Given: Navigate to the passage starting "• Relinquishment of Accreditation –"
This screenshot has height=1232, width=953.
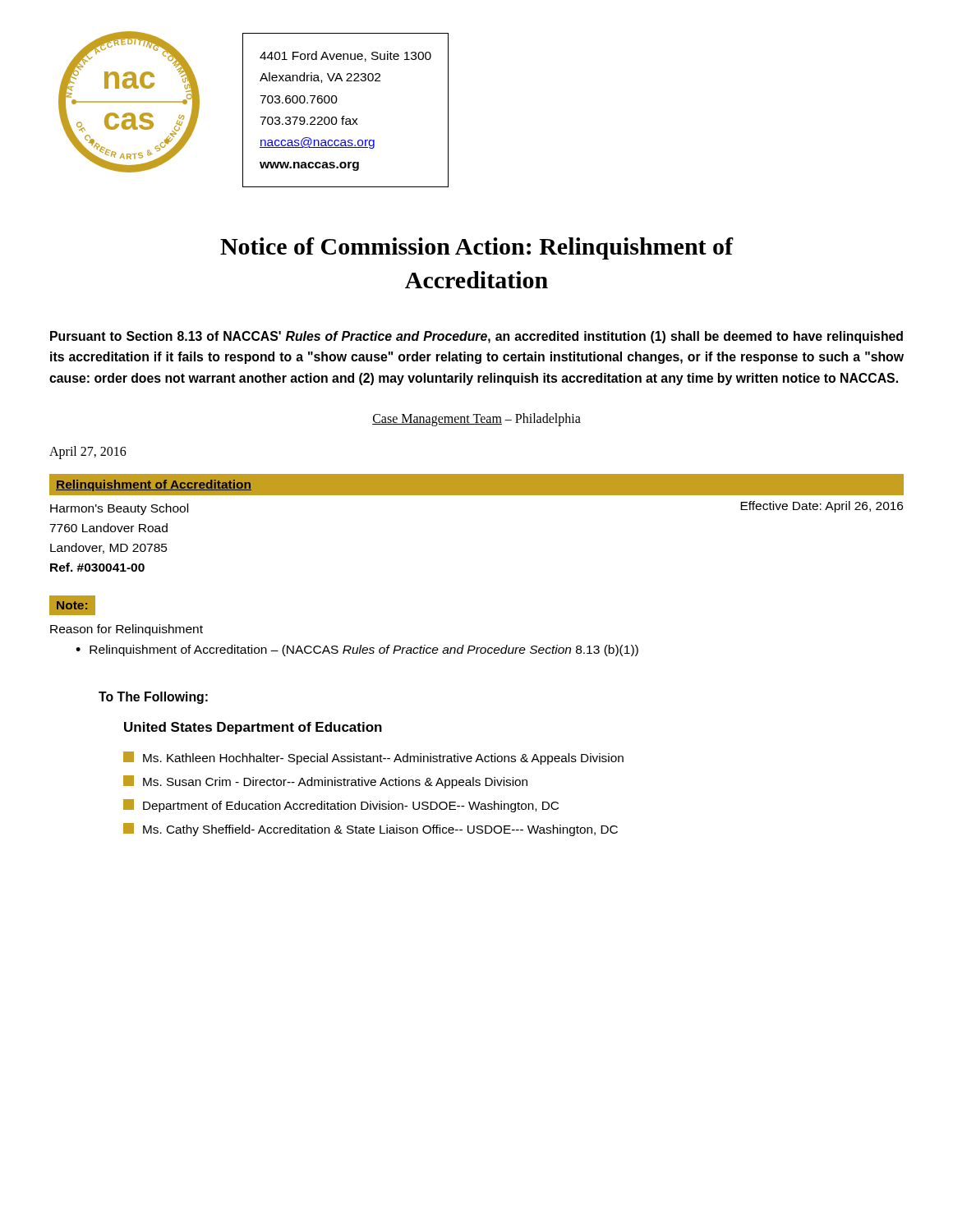Looking at the screenshot, I should pyautogui.click(x=357, y=650).
